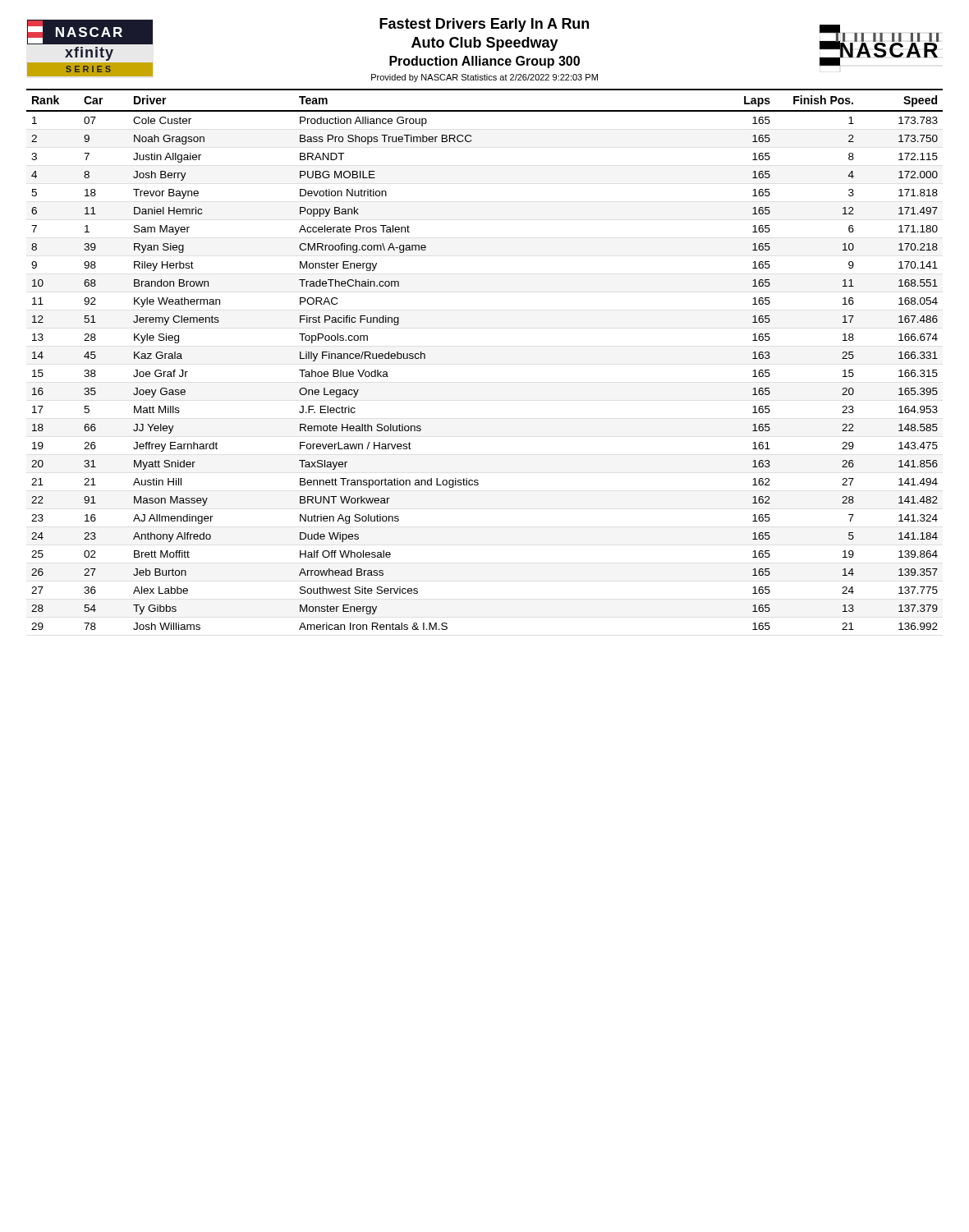Click on the table containing "Kyle Weatherman"
This screenshot has width=969, height=1232.
(484, 362)
